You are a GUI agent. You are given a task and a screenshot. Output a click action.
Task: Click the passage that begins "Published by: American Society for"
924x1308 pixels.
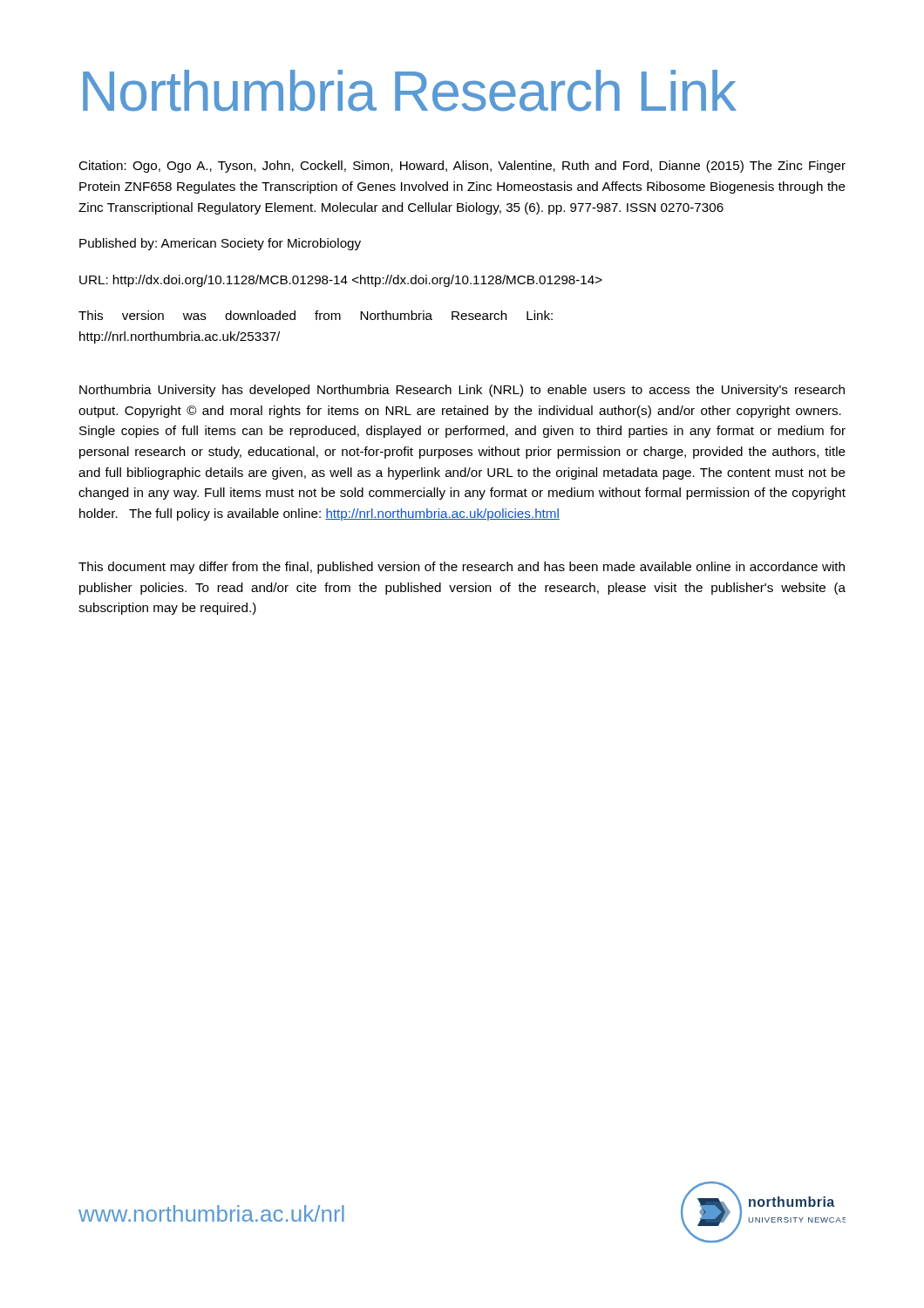coord(220,243)
